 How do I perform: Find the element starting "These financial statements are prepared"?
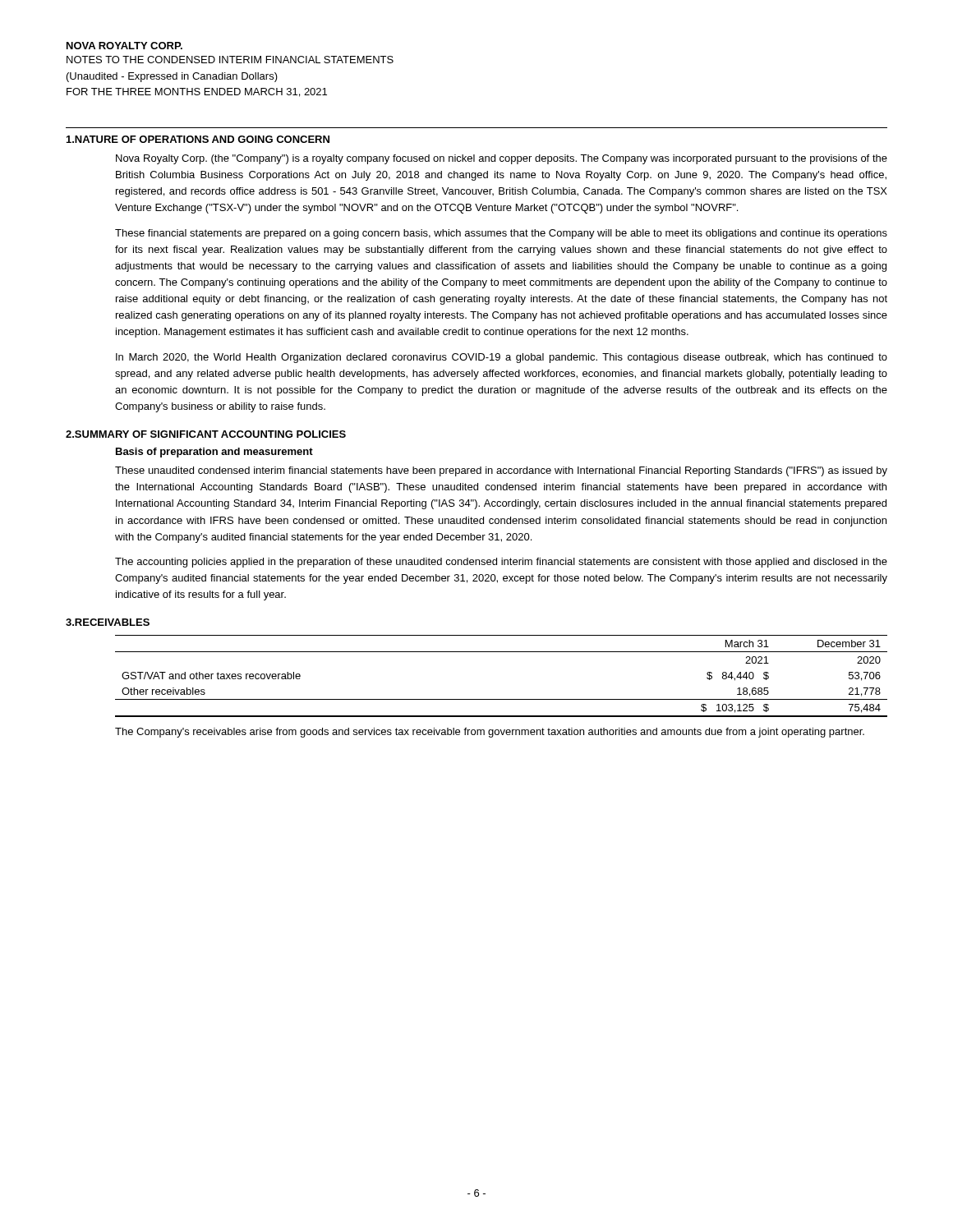(x=501, y=282)
